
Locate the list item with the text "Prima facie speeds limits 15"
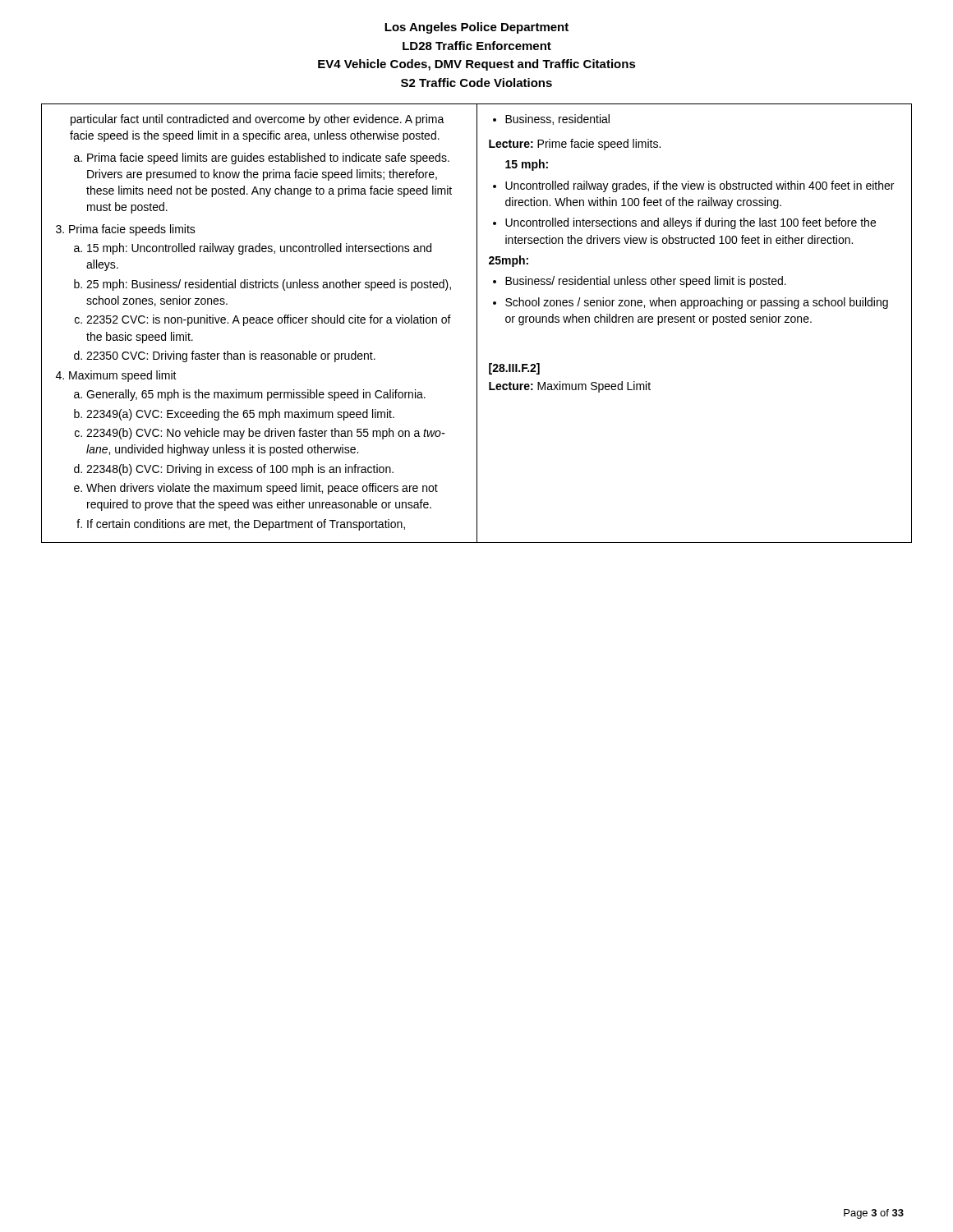(126, 230)
